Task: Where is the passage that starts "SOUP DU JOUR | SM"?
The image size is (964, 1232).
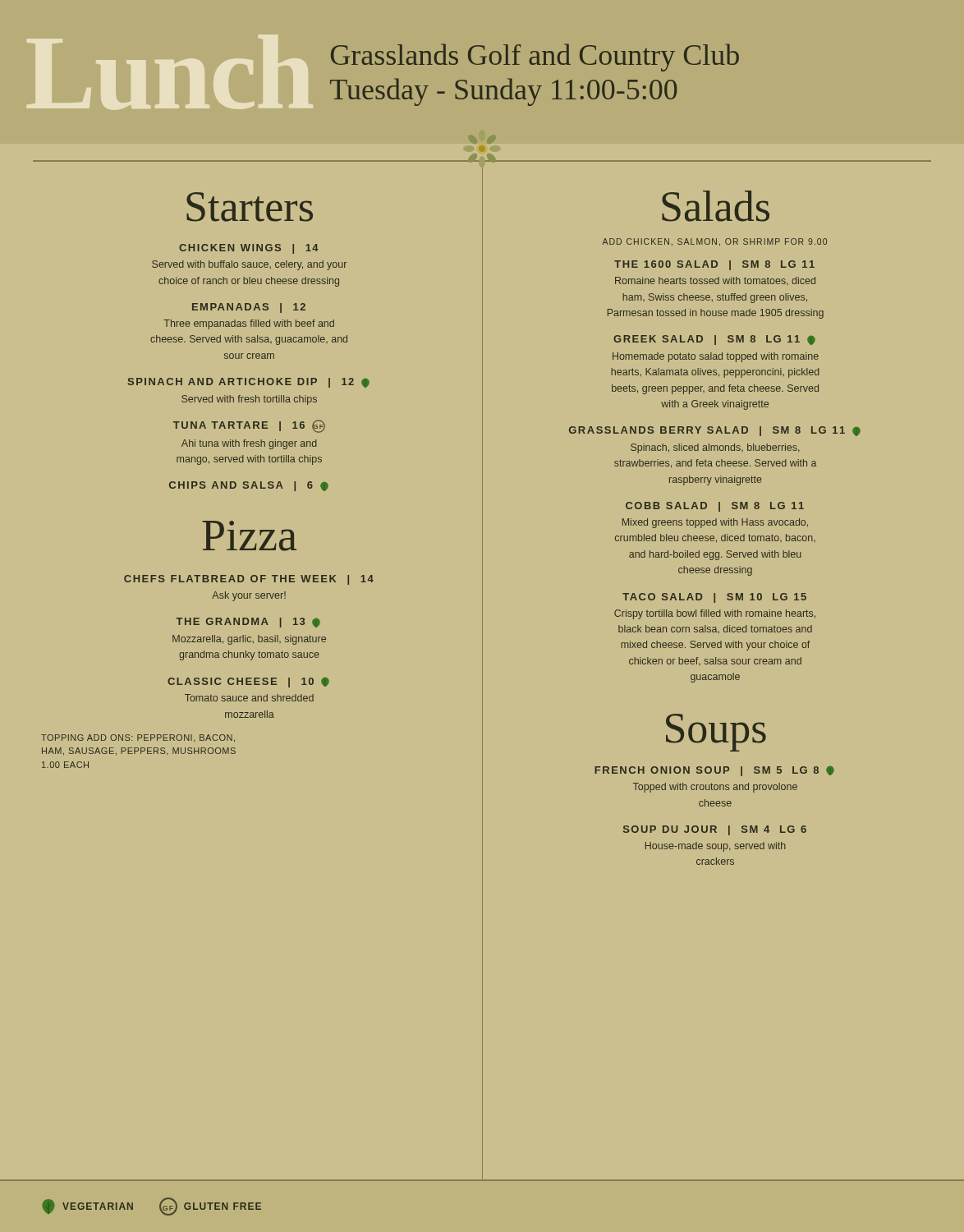Action: 715,847
